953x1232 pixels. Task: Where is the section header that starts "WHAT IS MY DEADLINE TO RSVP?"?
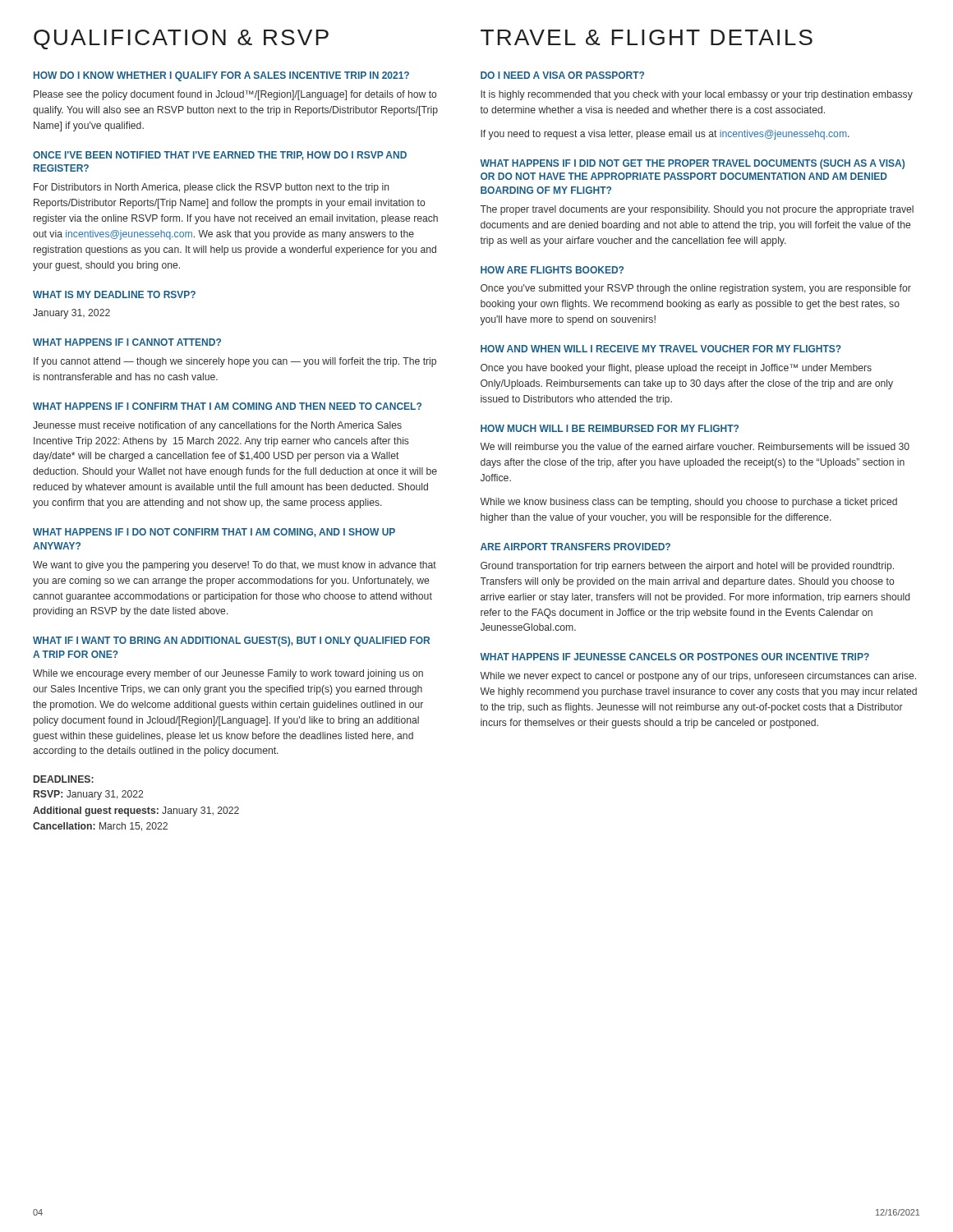114,294
